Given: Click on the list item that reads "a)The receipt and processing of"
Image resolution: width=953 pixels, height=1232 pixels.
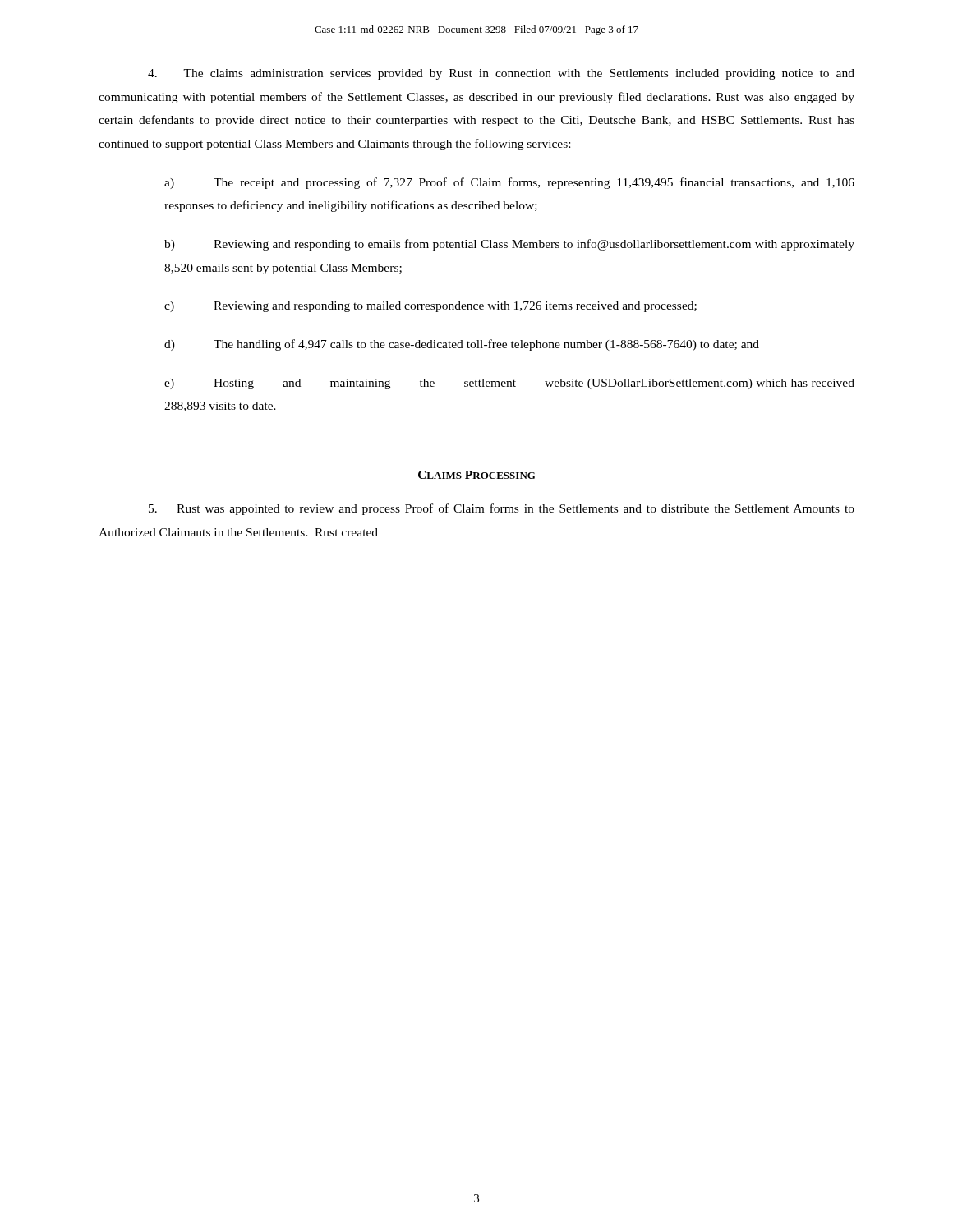Looking at the screenshot, I should [509, 191].
